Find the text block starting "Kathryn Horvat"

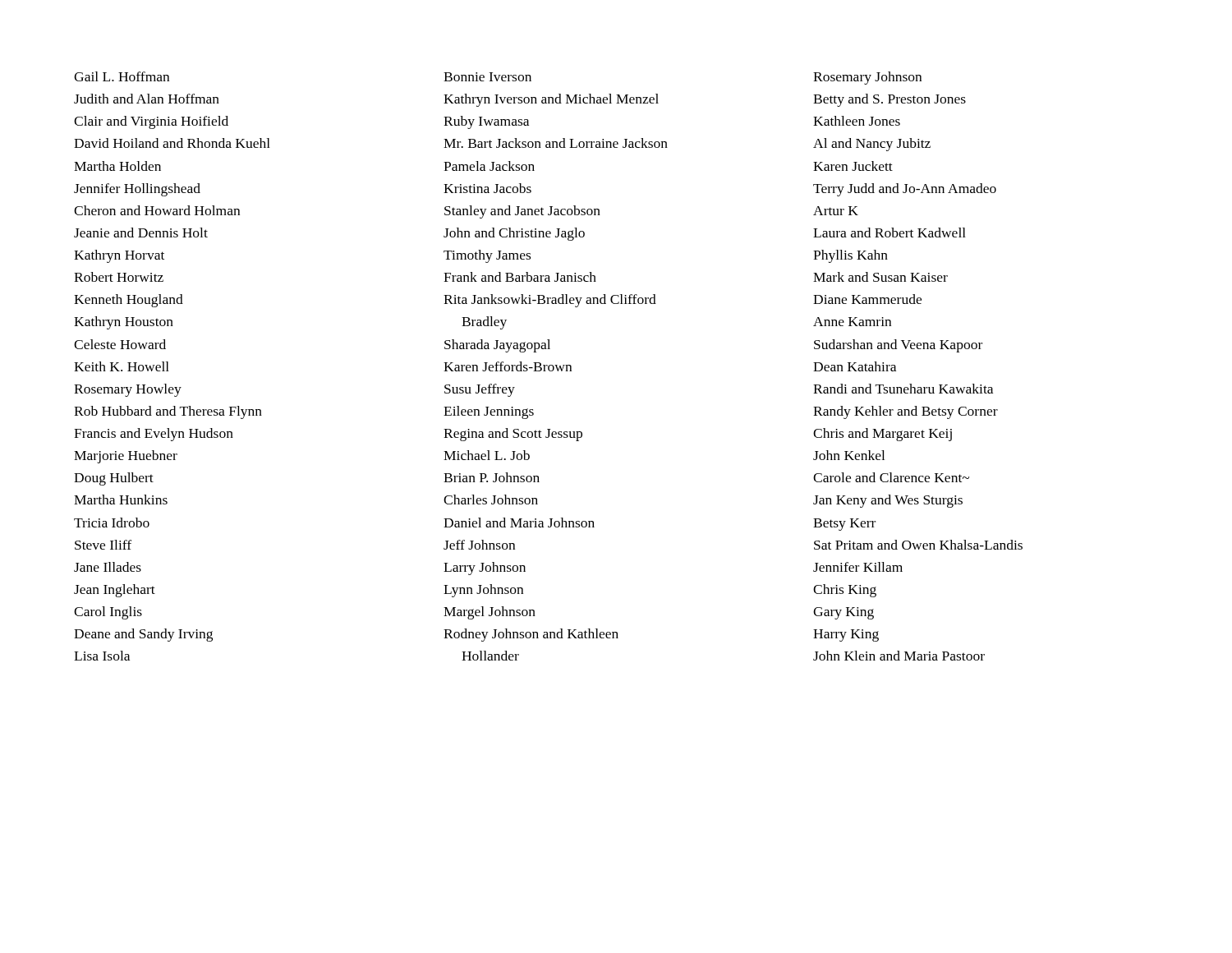tap(119, 256)
